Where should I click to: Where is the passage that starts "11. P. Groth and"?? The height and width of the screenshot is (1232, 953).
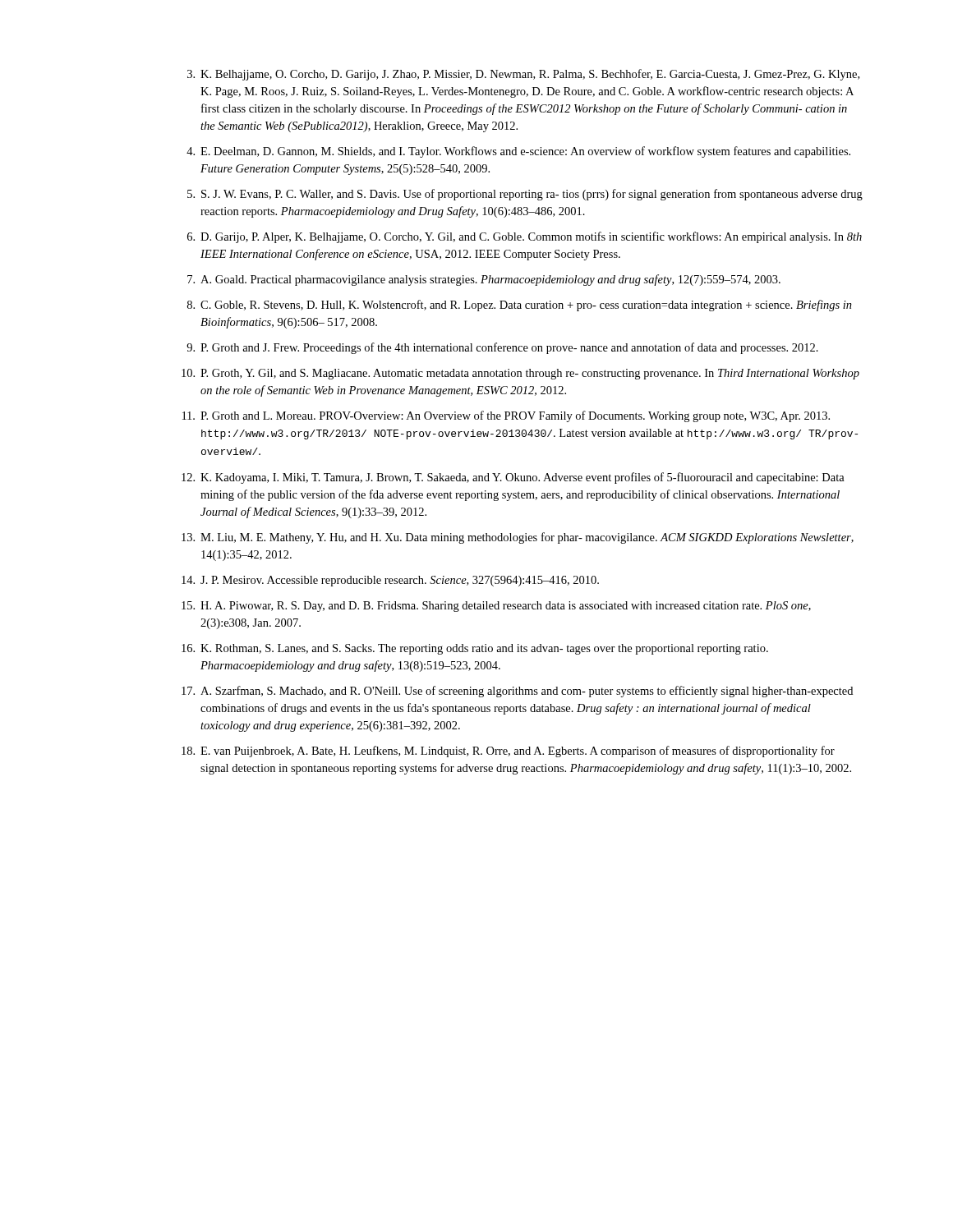[x=513, y=434]
